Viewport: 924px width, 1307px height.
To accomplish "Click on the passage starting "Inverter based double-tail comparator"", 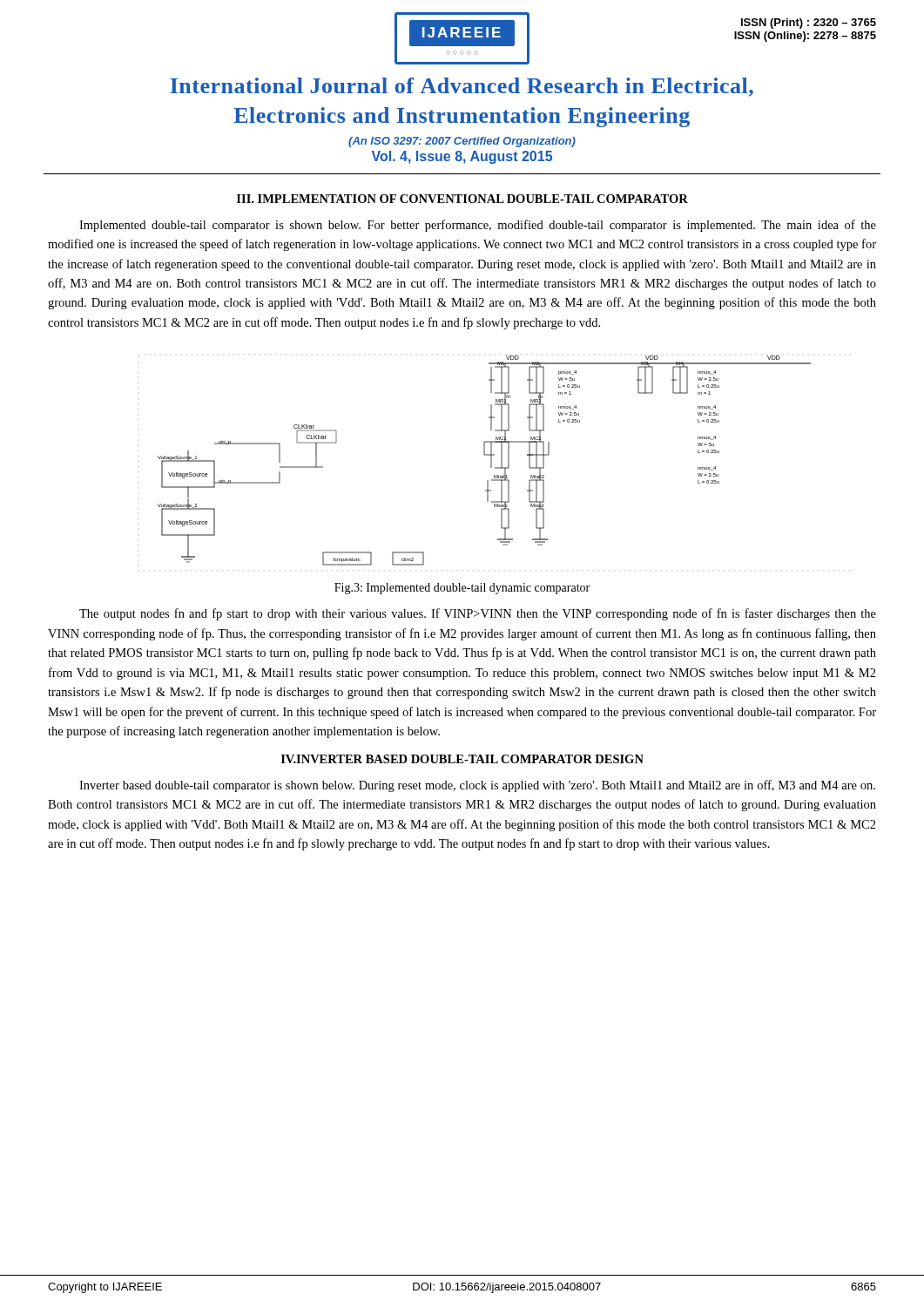I will click(x=462, y=814).
